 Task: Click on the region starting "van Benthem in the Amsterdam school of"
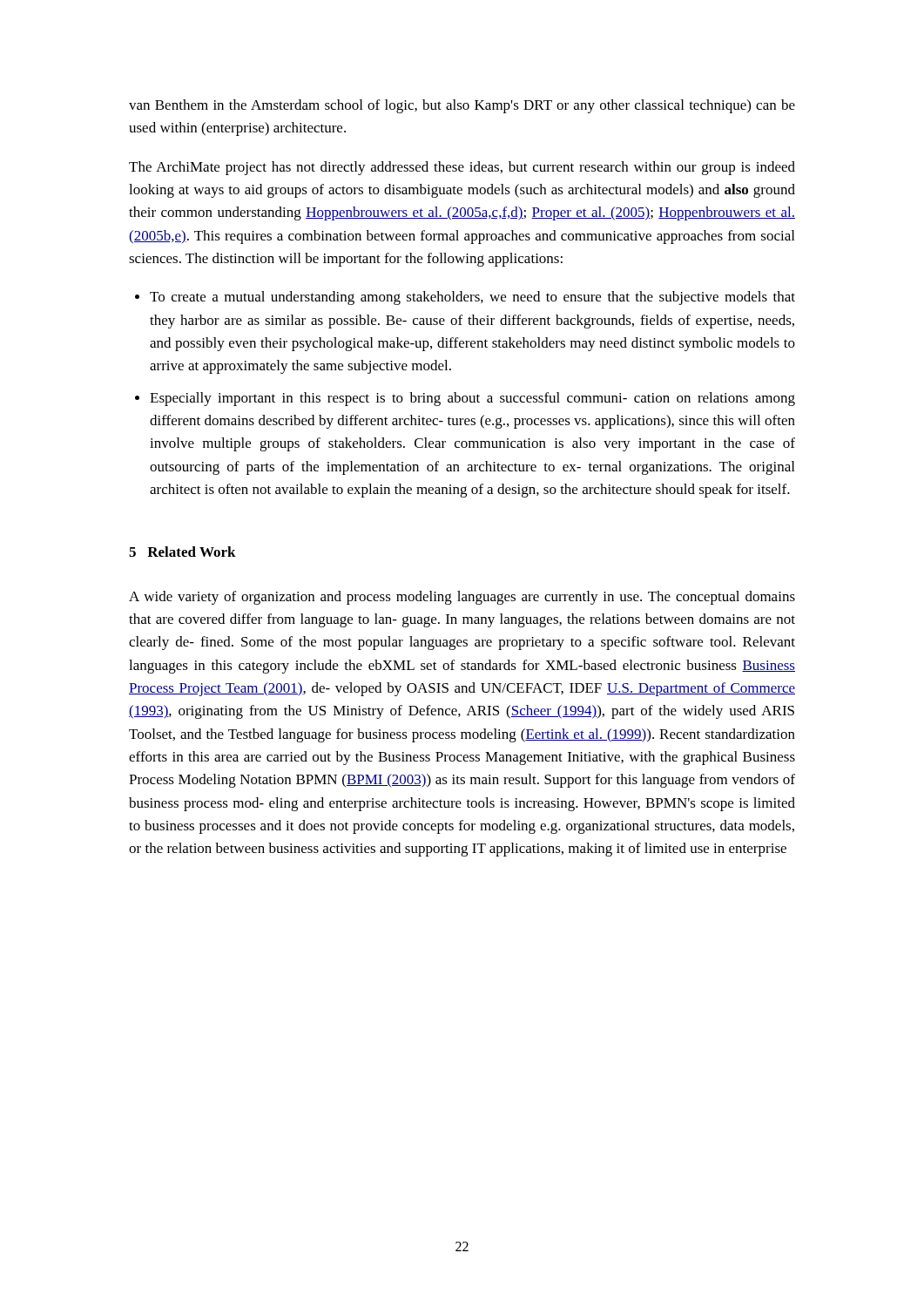[x=462, y=116]
